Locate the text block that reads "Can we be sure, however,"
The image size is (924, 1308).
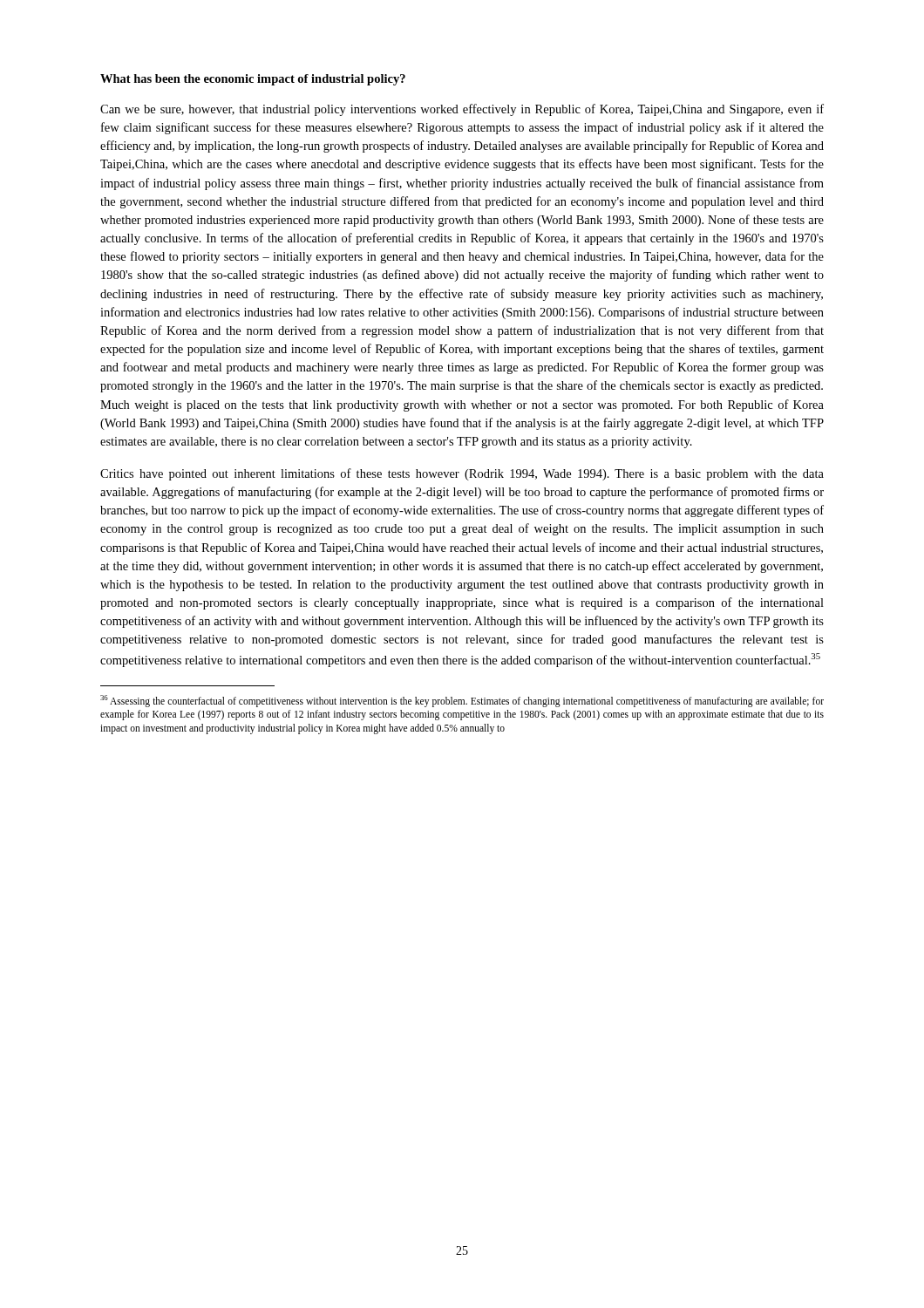[x=462, y=275]
